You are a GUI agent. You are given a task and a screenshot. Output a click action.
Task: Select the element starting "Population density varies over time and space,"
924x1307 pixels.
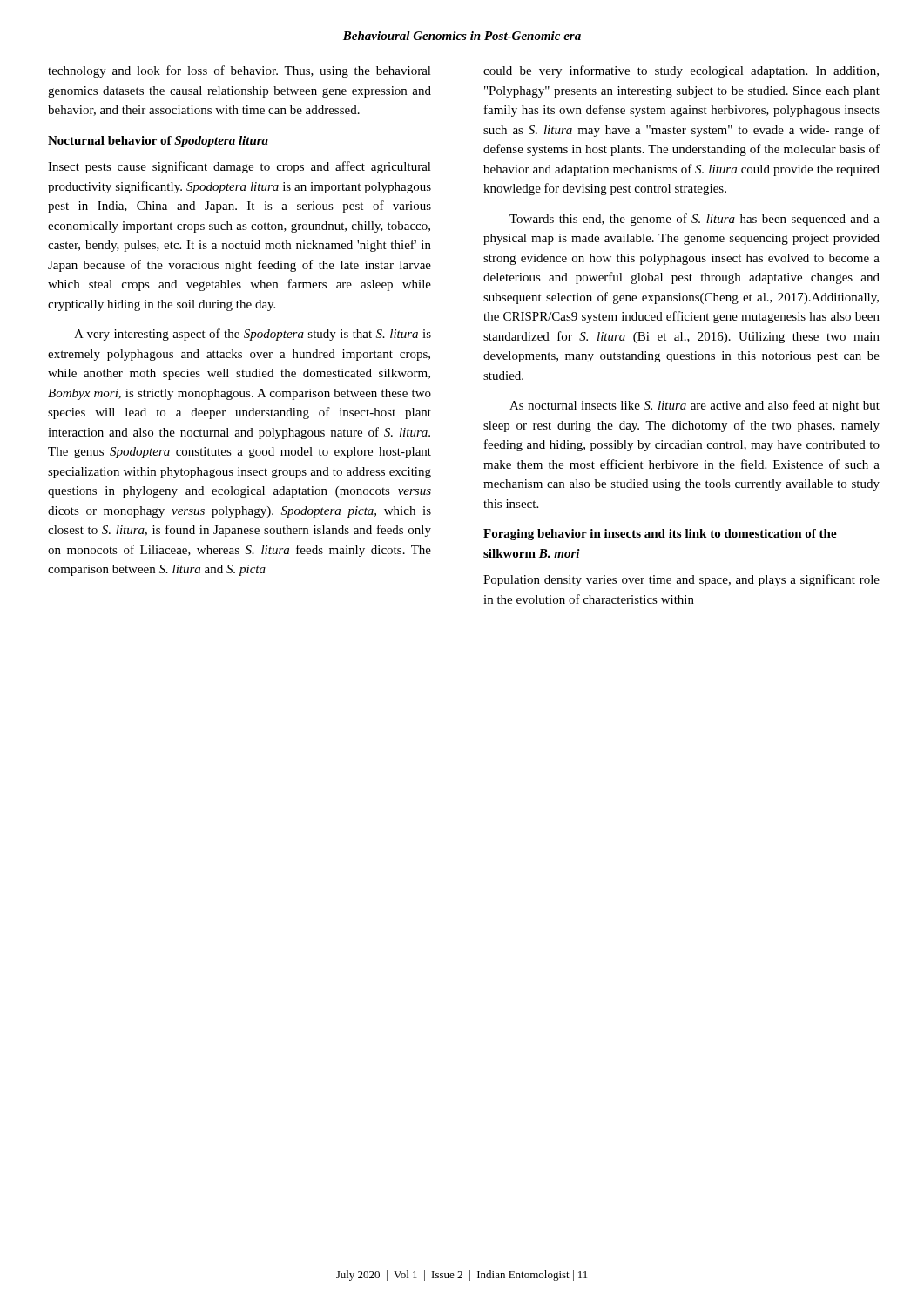click(x=681, y=589)
